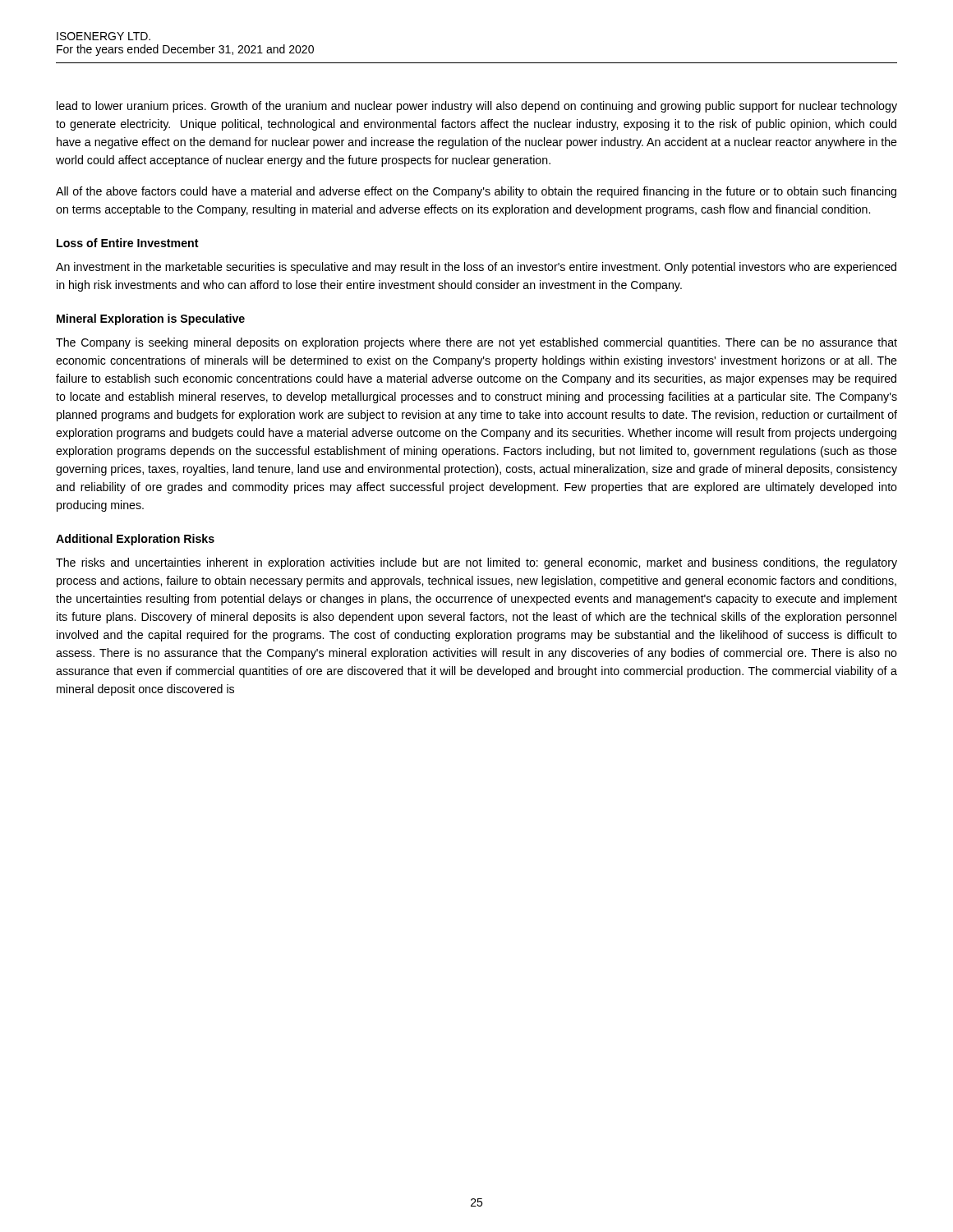Point to the block beginning "The Company is seeking mineral"
This screenshot has width=953, height=1232.
point(476,424)
